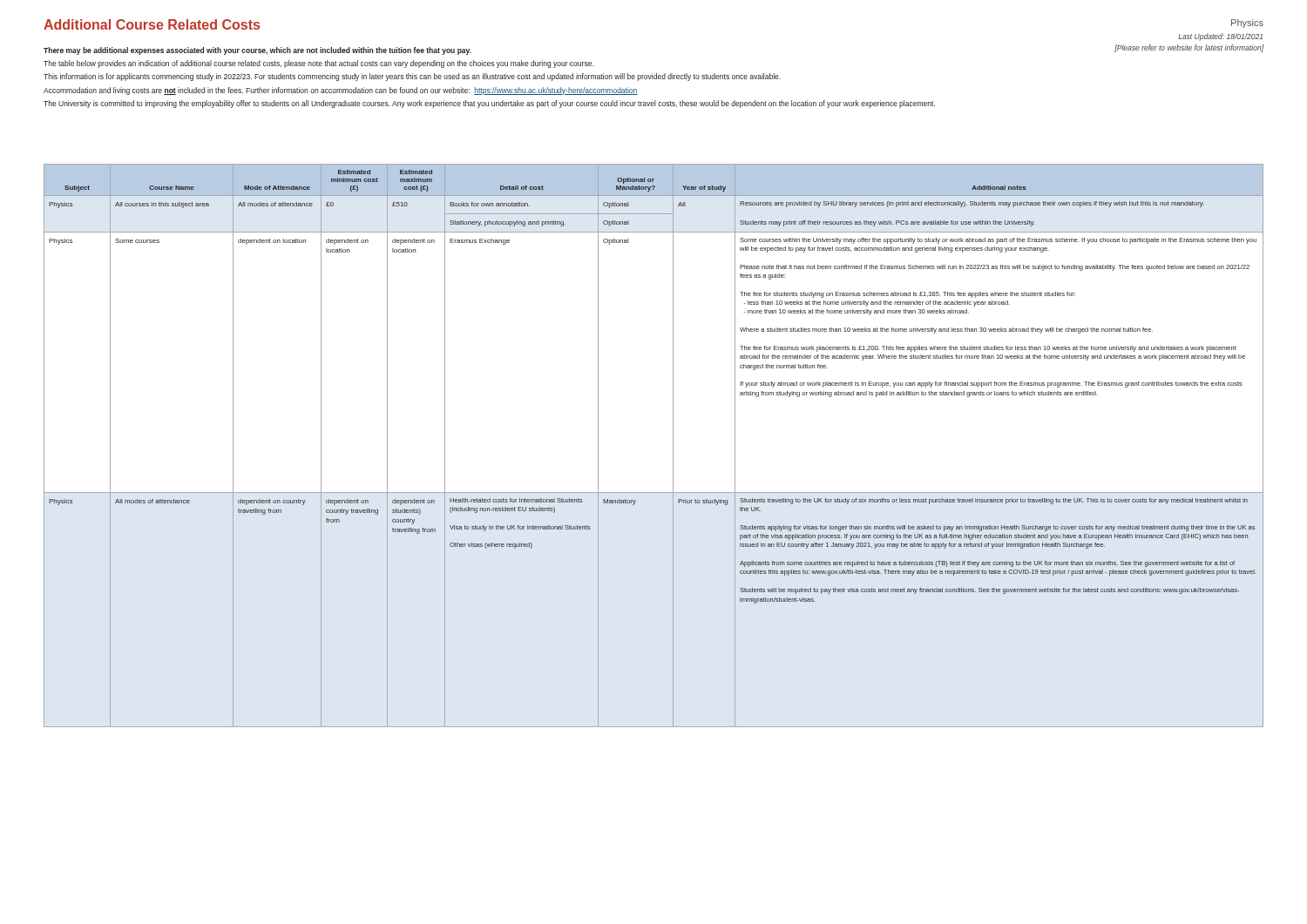Find the text block with the text "There may be"
Screen dimensions: 924x1307
click(257, 51)
